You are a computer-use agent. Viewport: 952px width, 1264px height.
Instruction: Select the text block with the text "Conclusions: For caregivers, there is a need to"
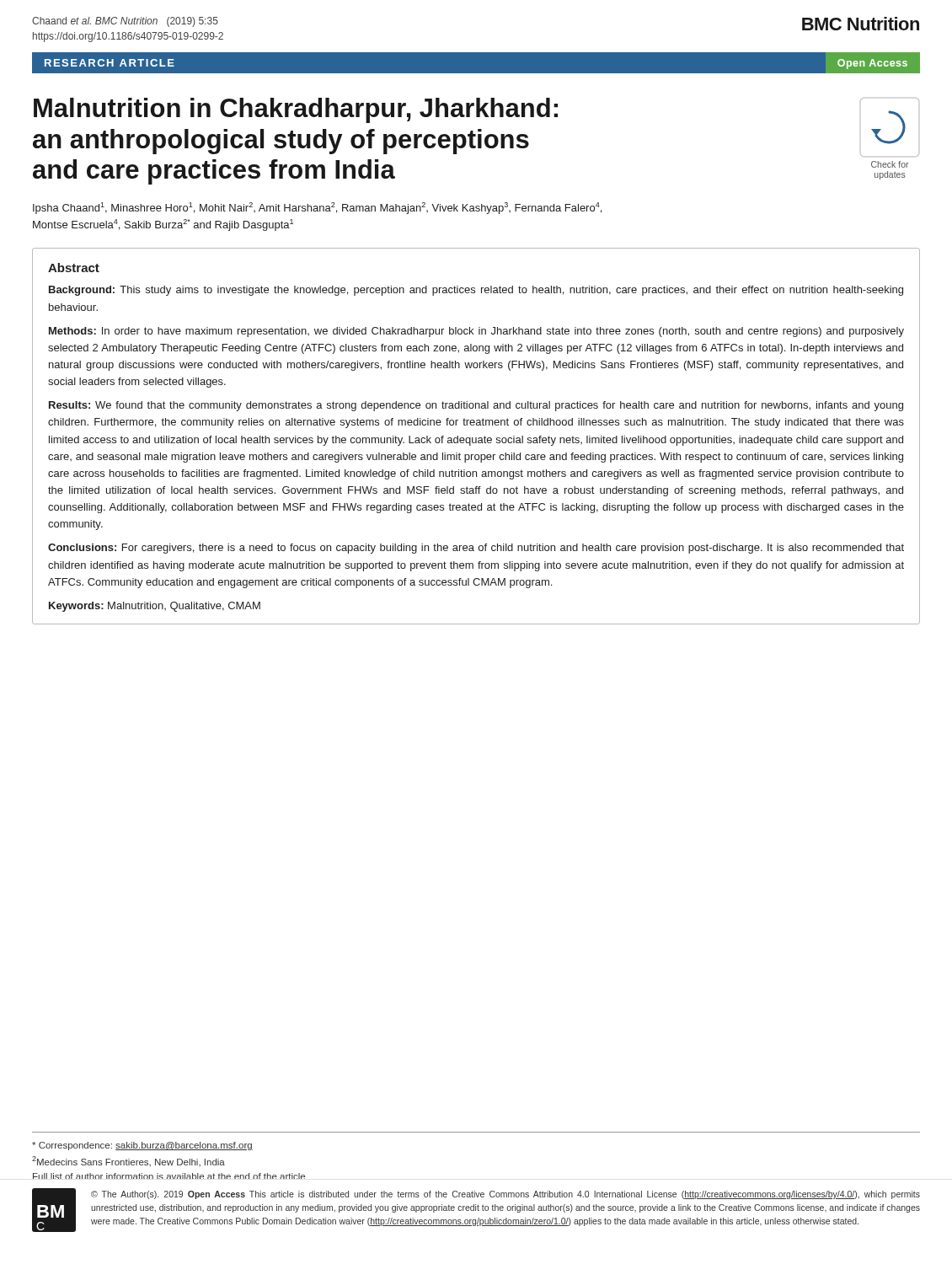tap(476, 565)
